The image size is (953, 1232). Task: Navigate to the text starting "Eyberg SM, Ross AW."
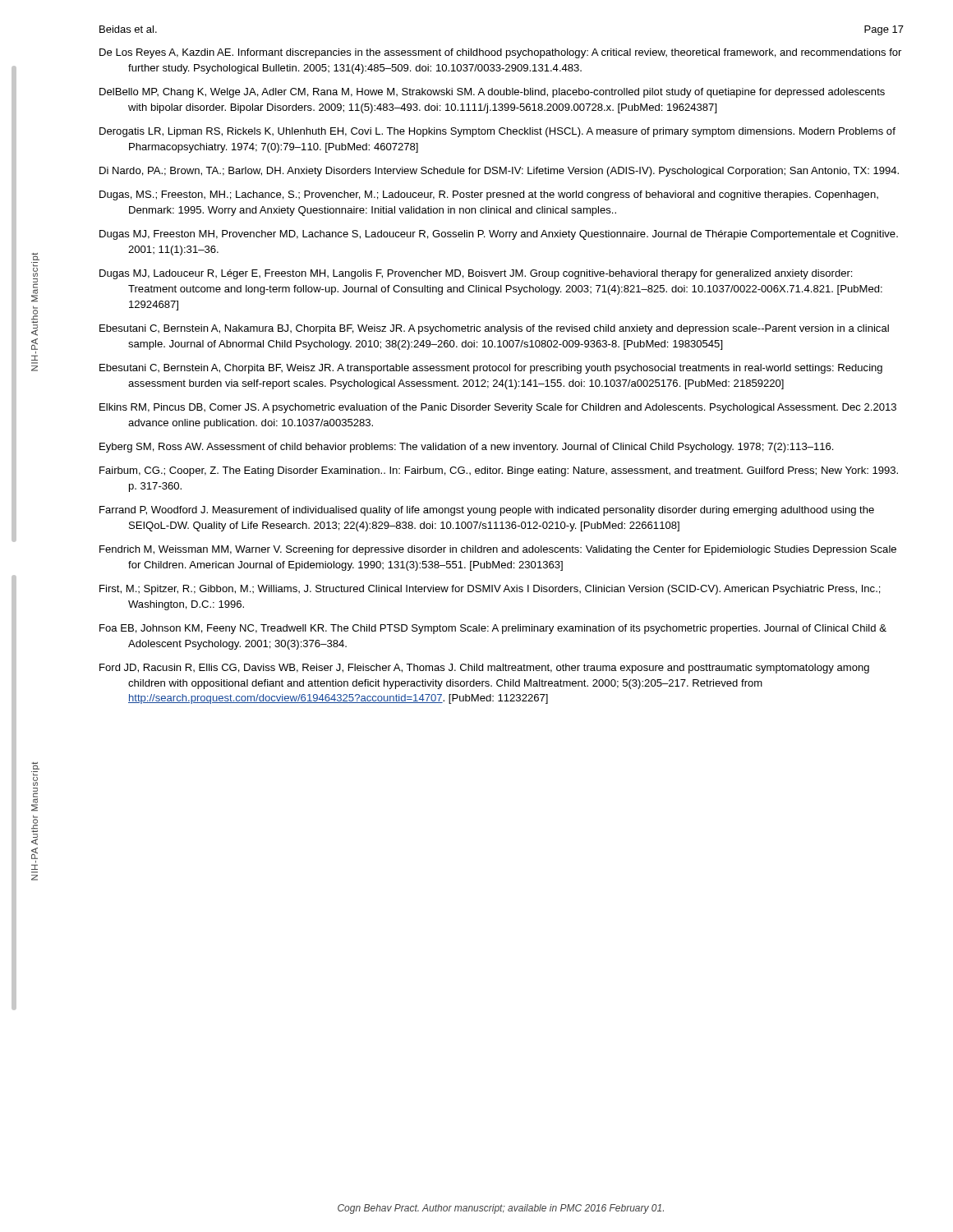tap(466, 446)
